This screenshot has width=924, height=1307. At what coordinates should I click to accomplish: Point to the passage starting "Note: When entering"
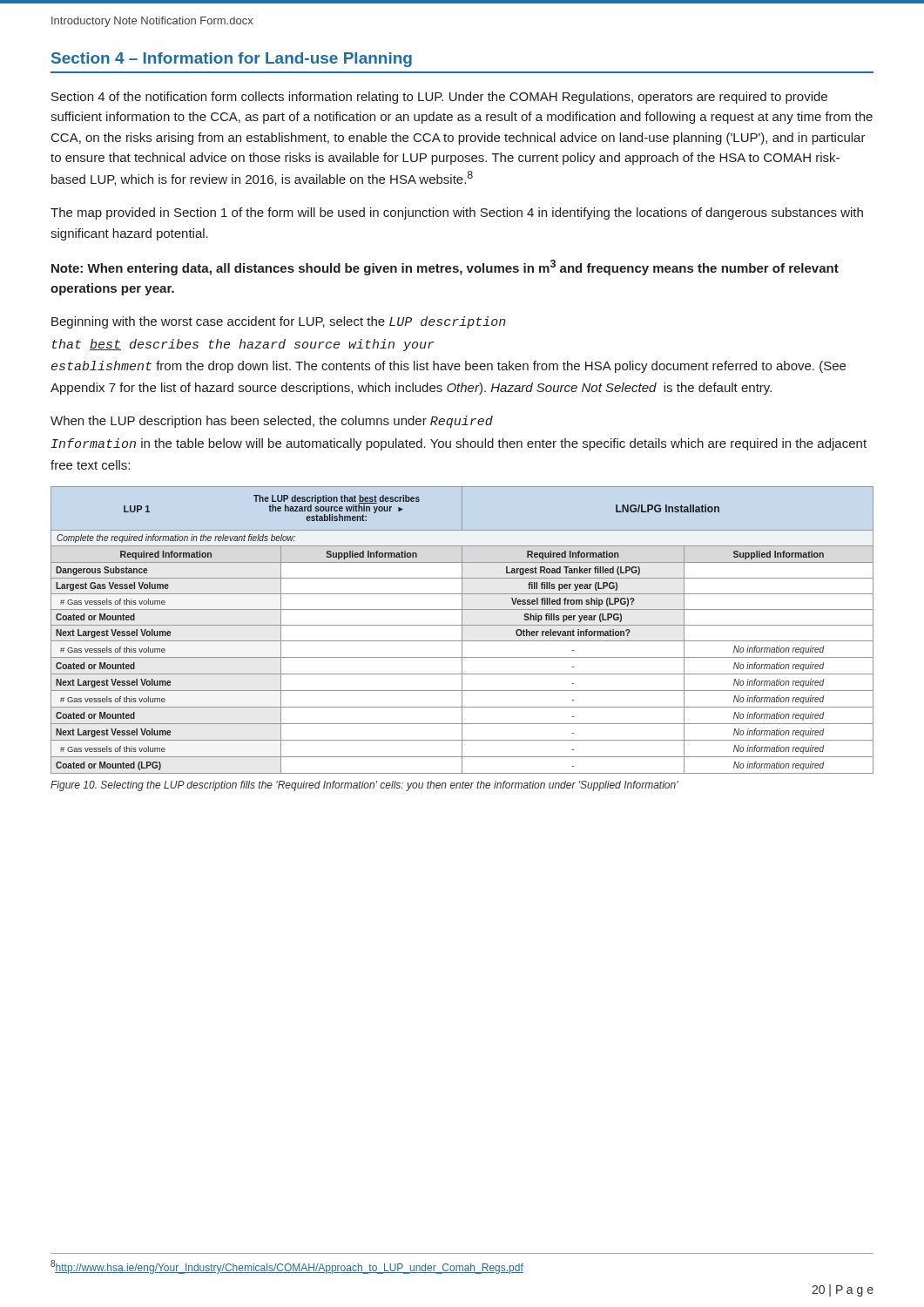[x=462, y=277]
